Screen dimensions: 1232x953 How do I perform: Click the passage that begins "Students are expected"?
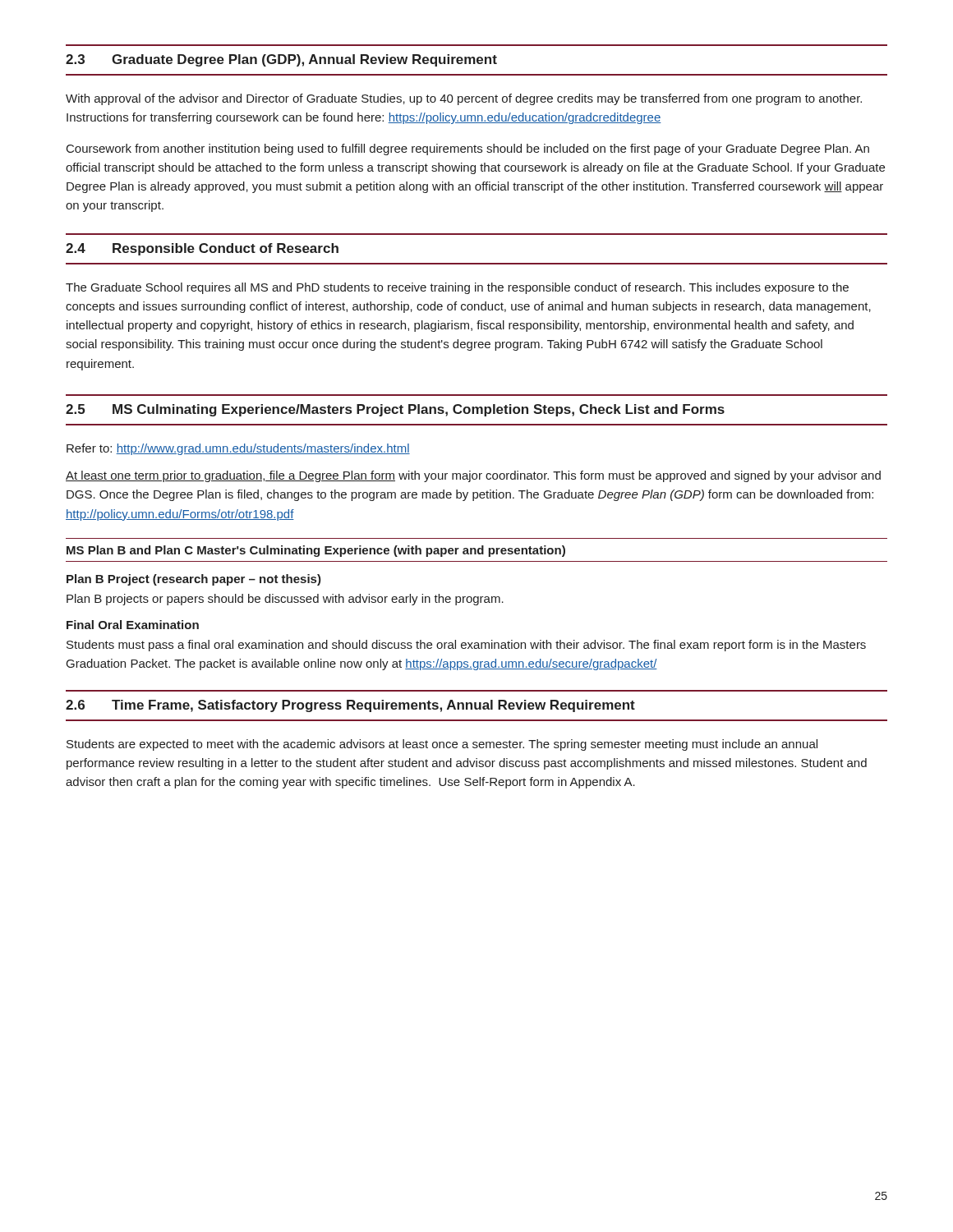466,762
